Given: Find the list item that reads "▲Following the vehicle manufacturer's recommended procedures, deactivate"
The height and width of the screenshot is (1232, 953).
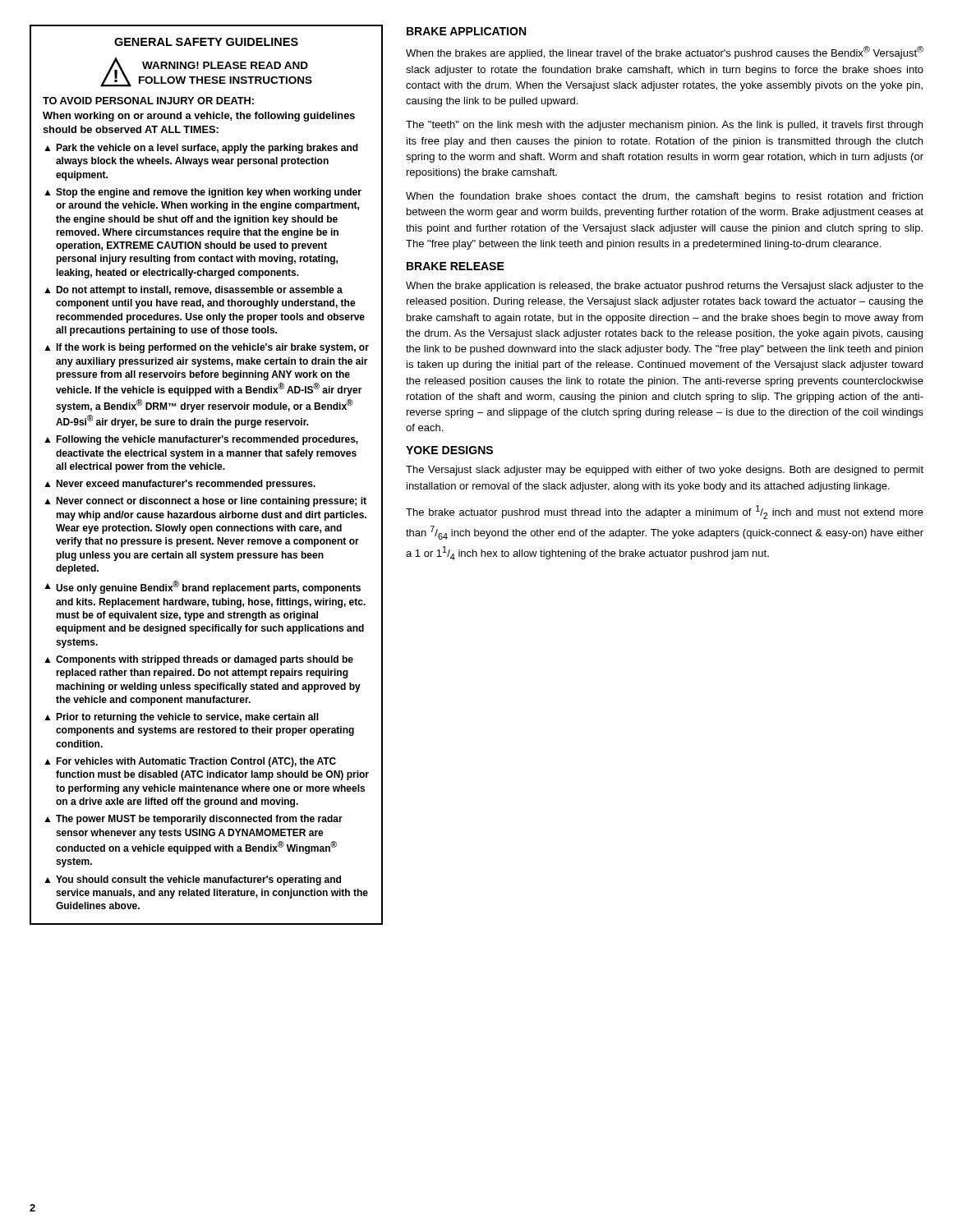Looking at the screenshot, I should [x=206, y=453].
